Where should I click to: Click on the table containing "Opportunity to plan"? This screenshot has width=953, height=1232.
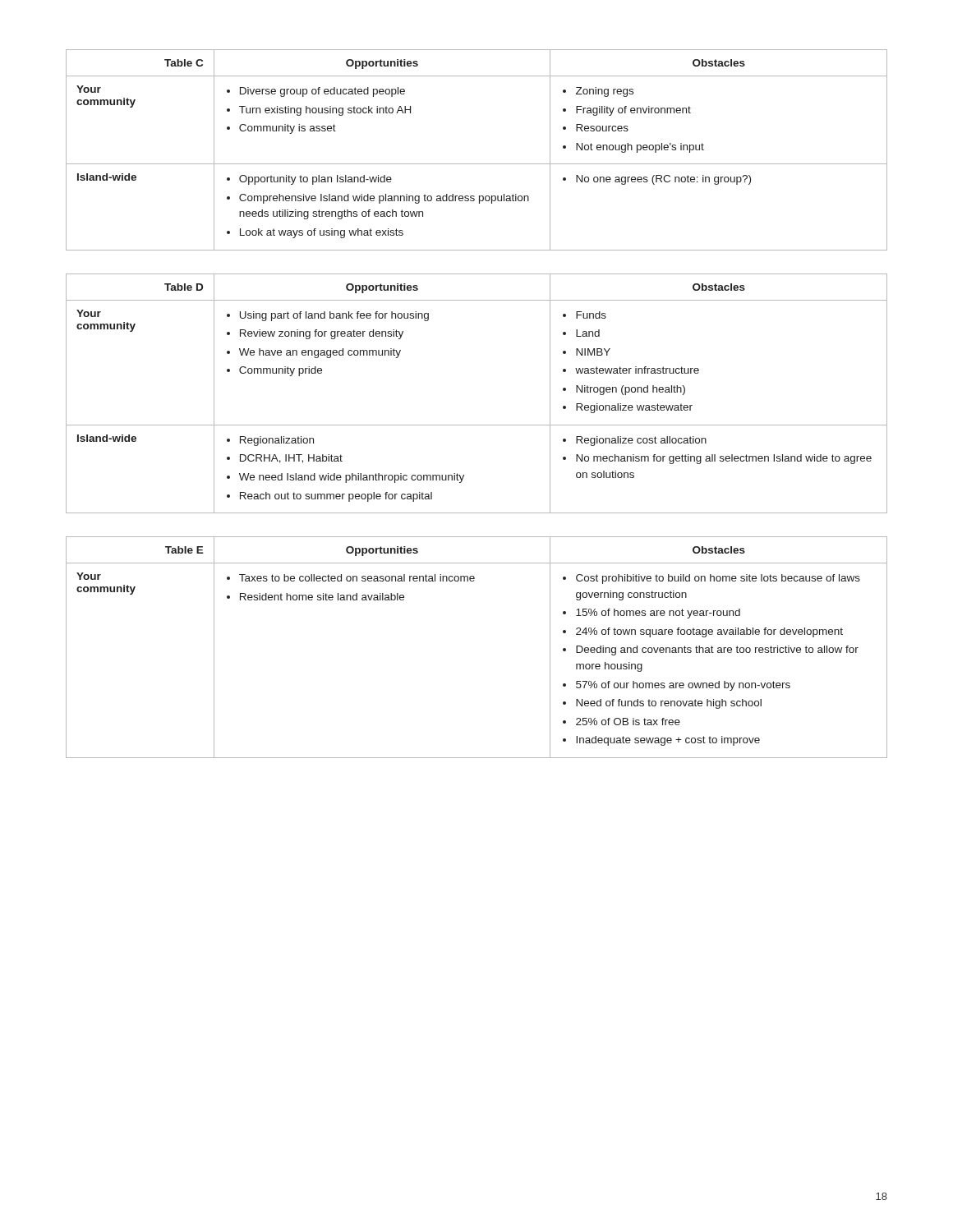(x=476, y=150)
